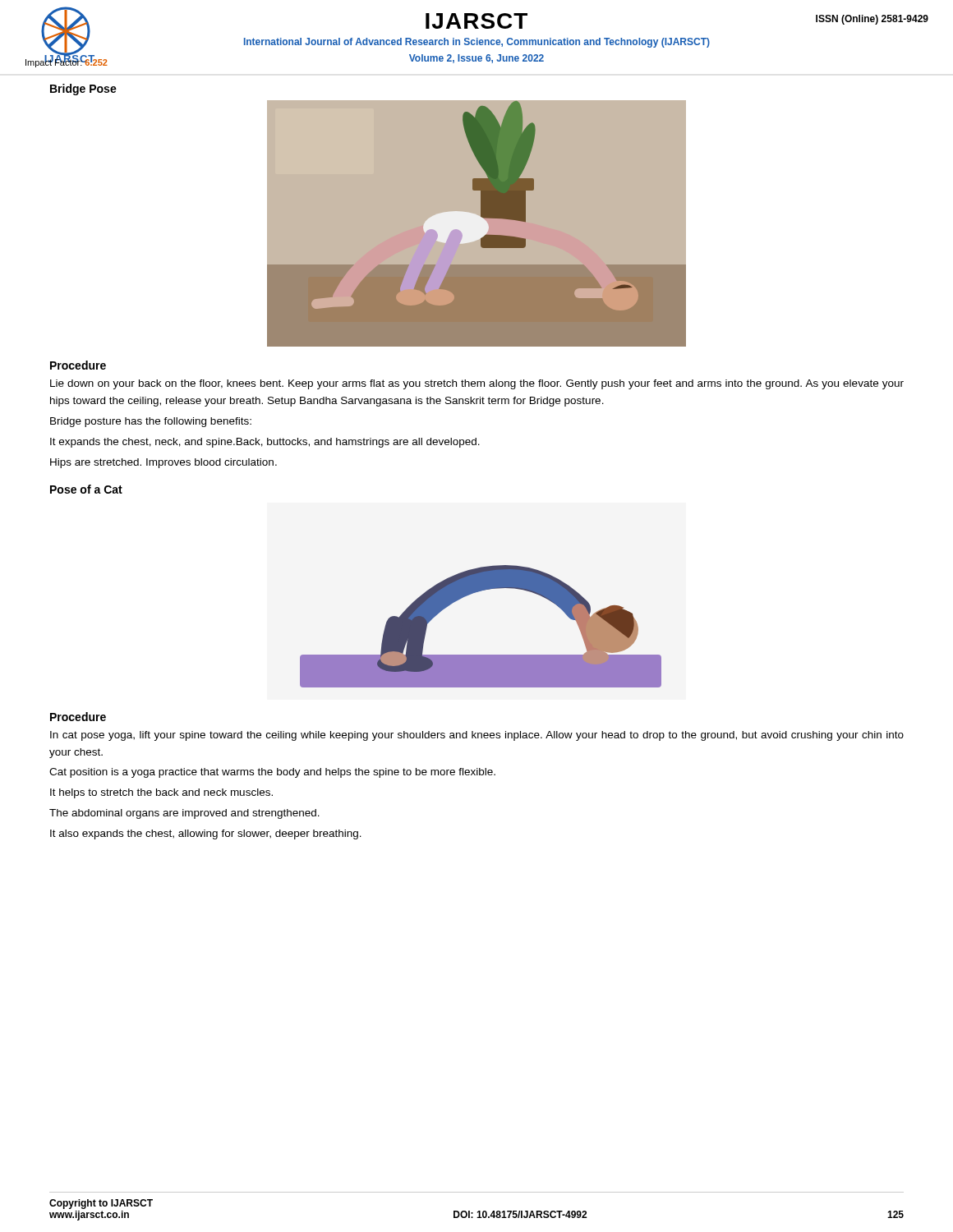Find the text block containing "In cat pose yoga, lift your"
Viewport: 953px width, 1232px height.
point(476,743)
